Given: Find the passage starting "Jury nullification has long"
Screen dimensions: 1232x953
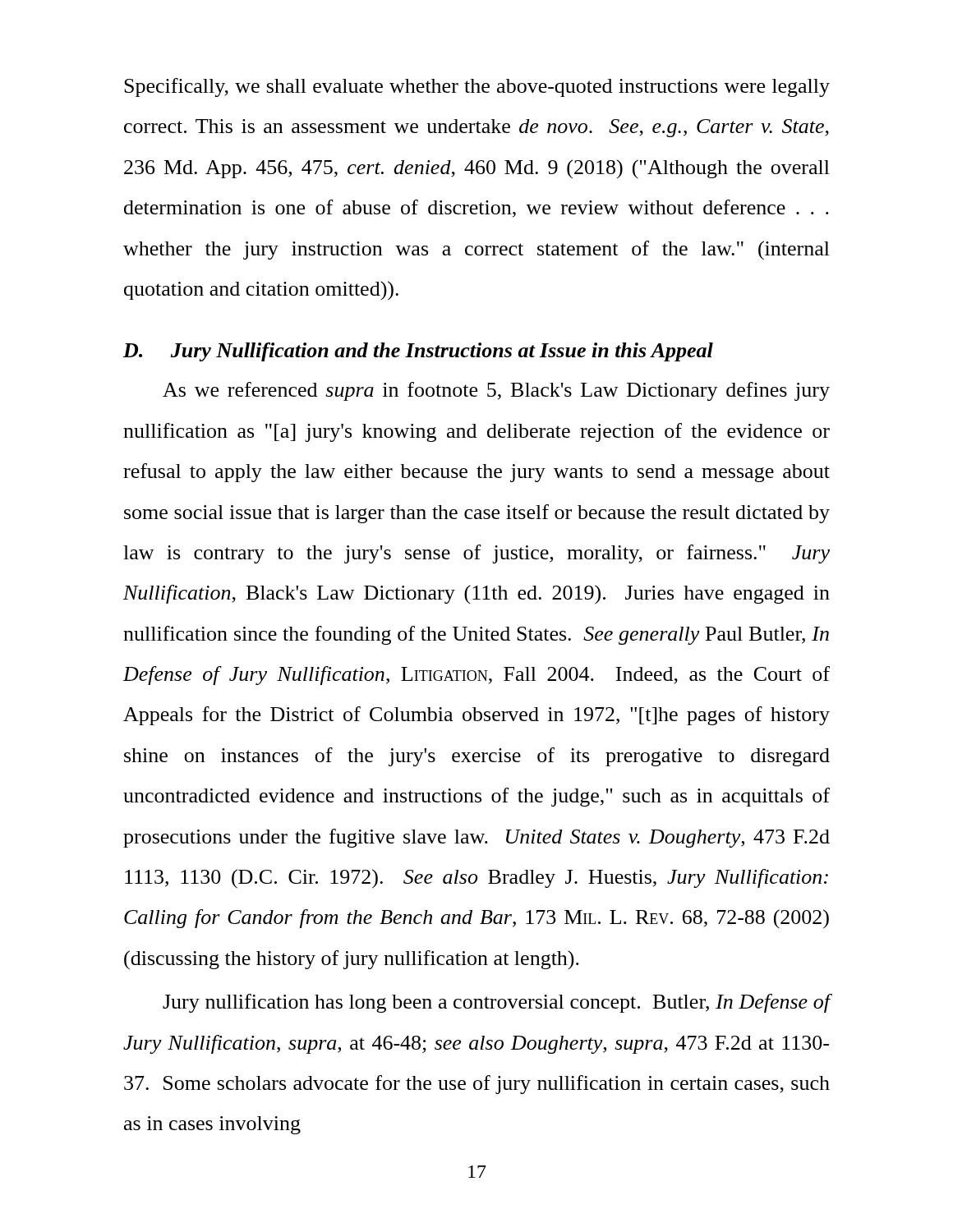Looking at the screenshot, I should (x=497, y=1003).
